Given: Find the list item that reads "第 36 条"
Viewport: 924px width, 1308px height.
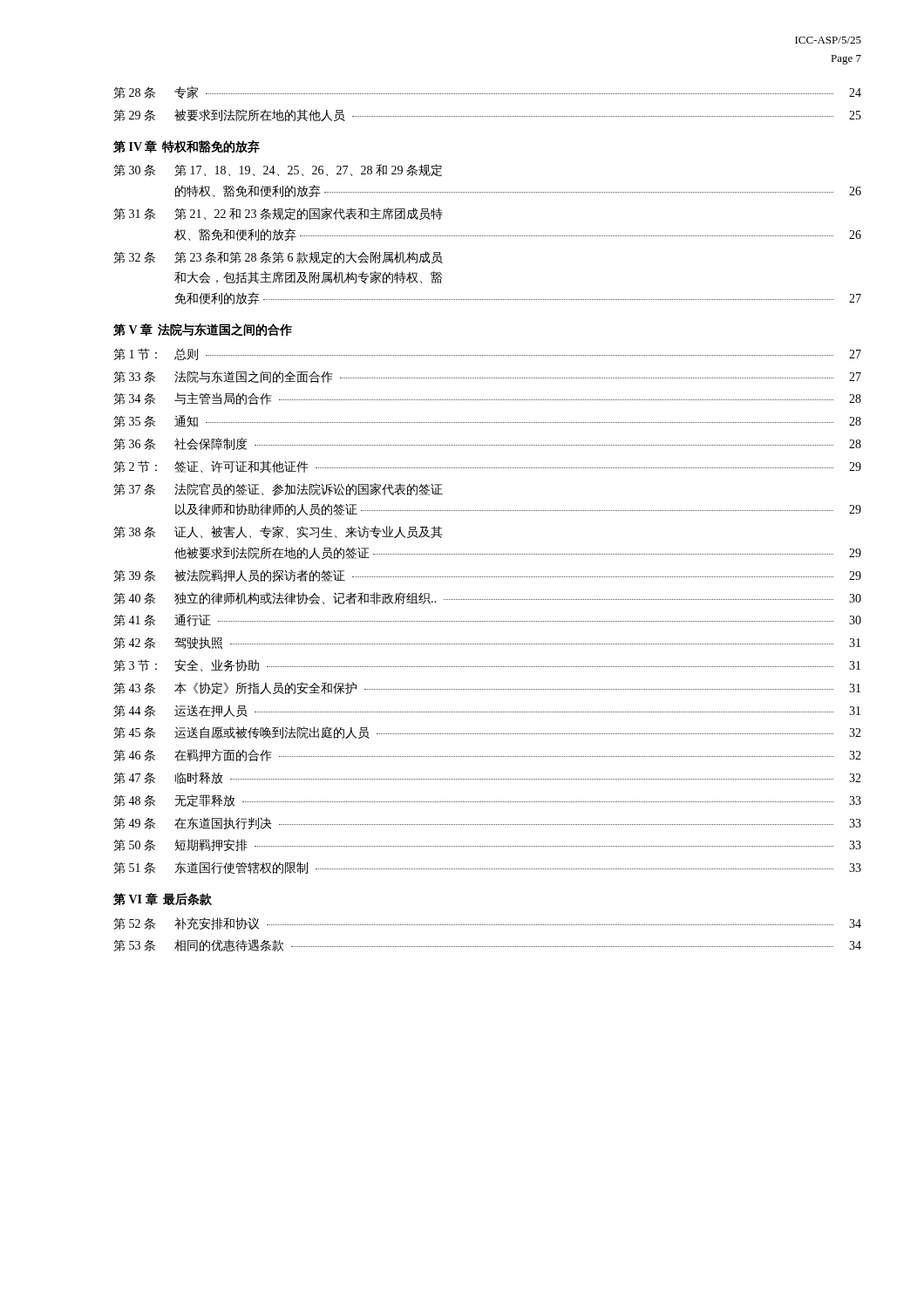Looking at the screenshot, I should [487, 445].
